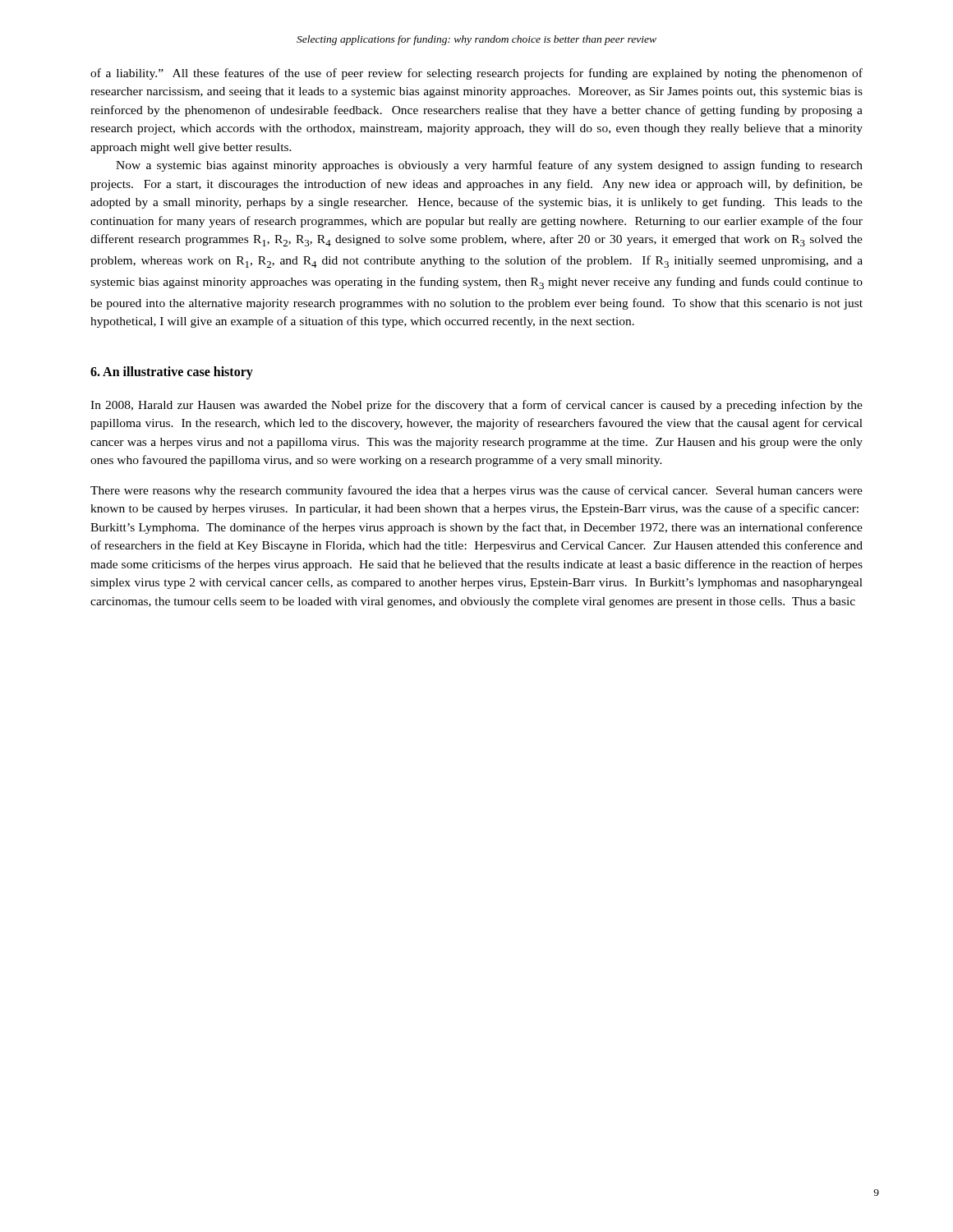The height and width of the screenshot is (1232, 953).
Task: Click on the text block with the text "of a liability.”"
Action: (x=476, y=197)
